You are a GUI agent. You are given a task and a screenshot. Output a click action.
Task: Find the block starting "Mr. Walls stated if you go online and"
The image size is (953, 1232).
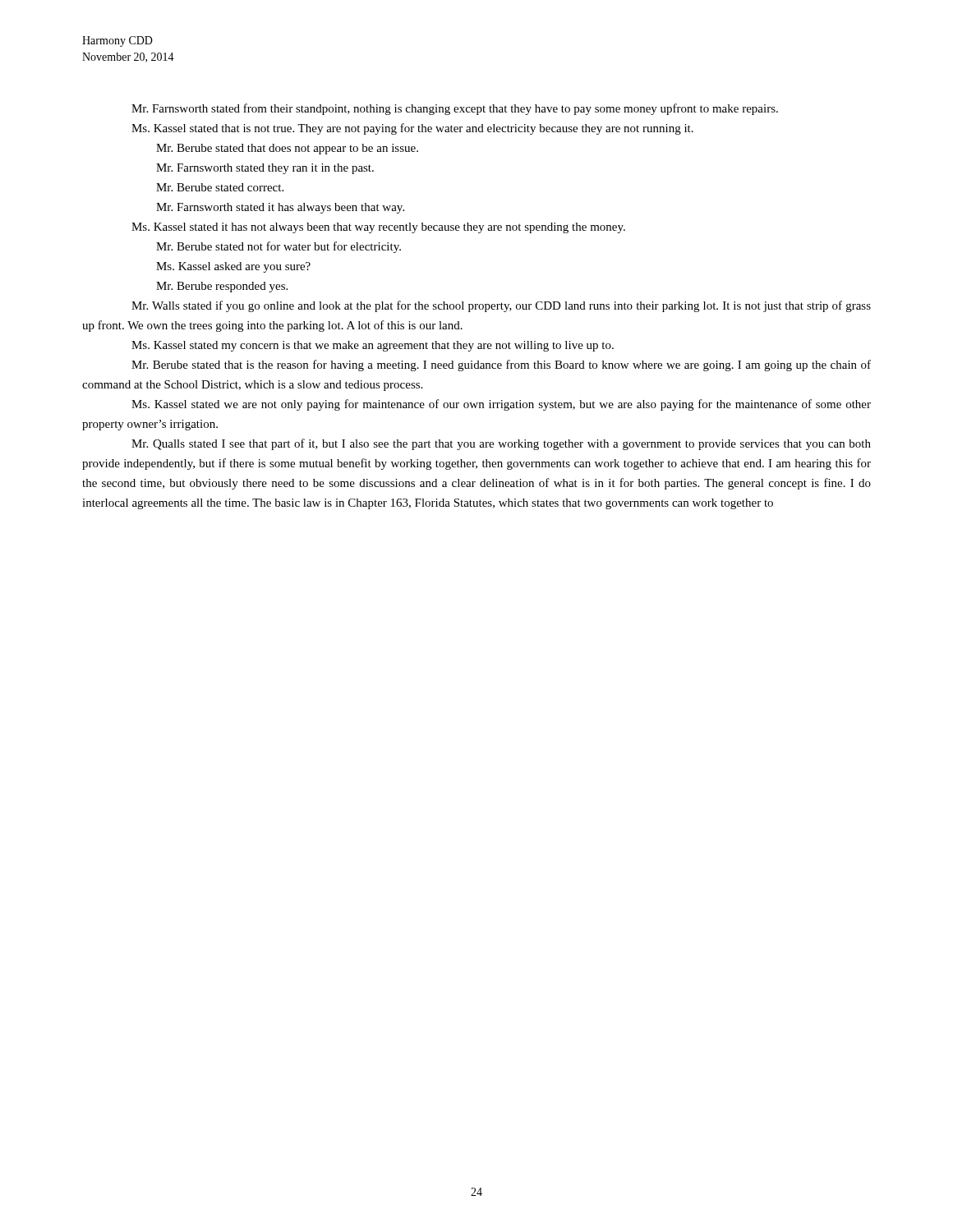pyautogui.click(x=476, y=315)
